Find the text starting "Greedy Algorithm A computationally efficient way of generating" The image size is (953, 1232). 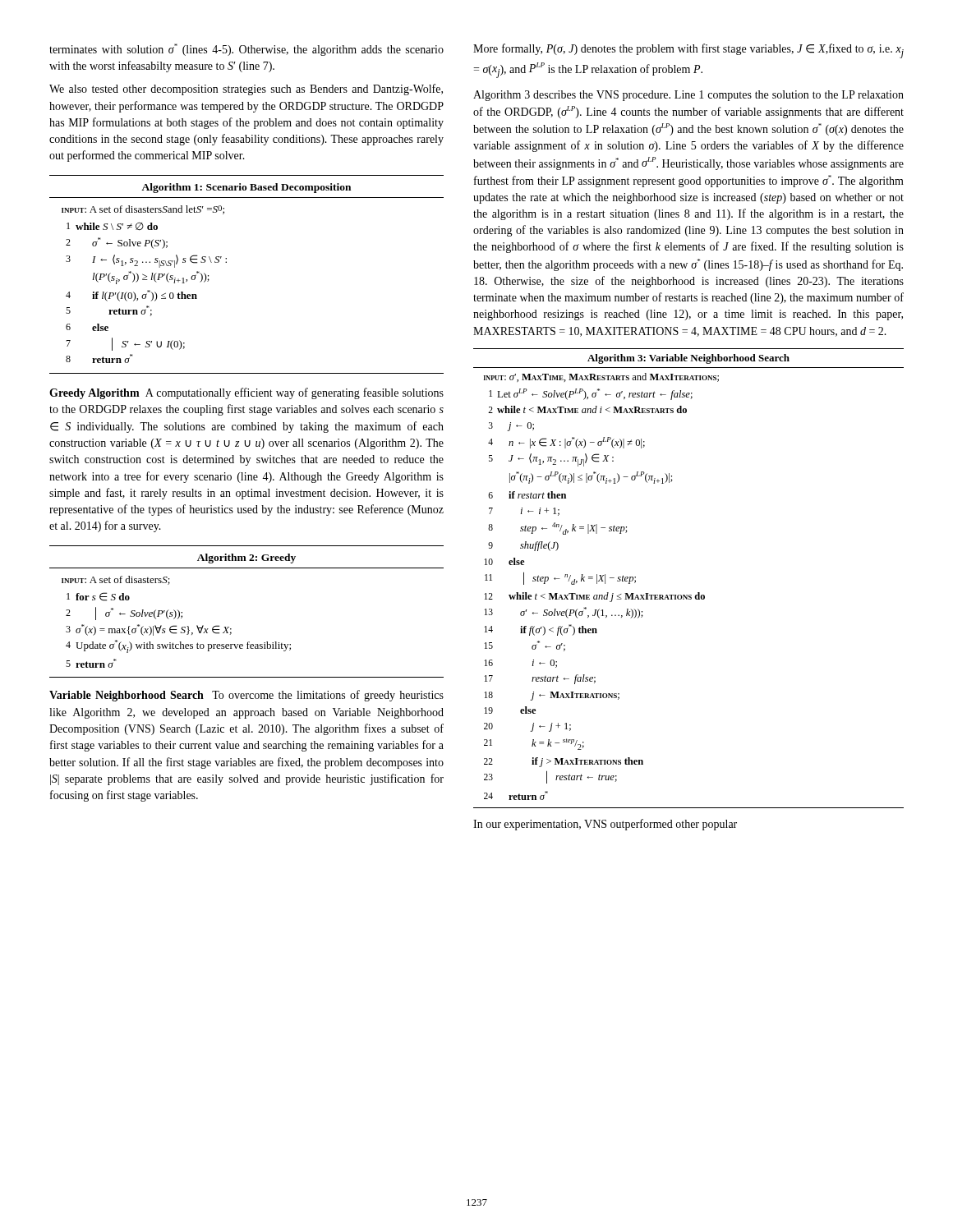pos(246,460)
